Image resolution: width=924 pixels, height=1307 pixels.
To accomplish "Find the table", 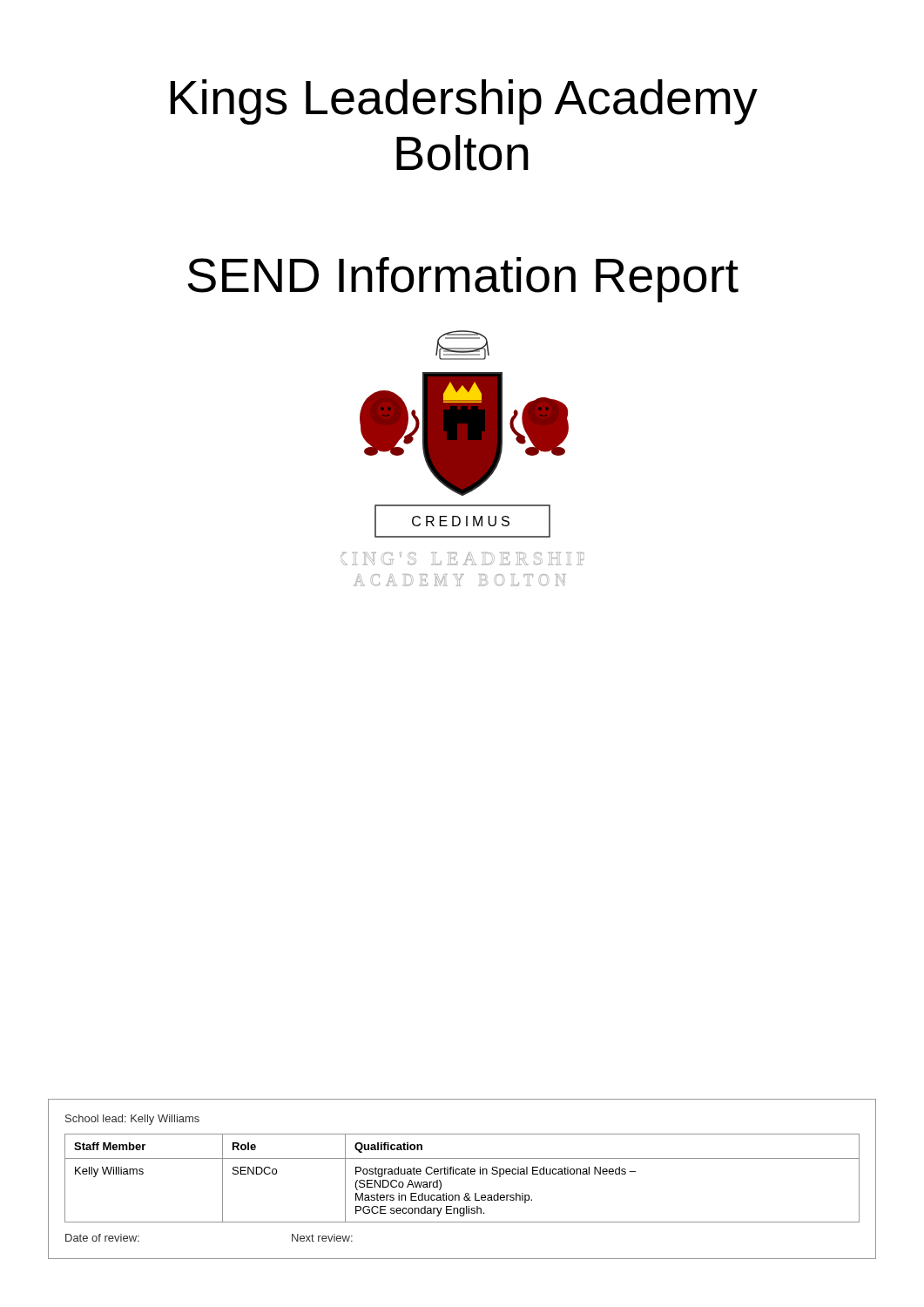I will (x=462, y=1179).
